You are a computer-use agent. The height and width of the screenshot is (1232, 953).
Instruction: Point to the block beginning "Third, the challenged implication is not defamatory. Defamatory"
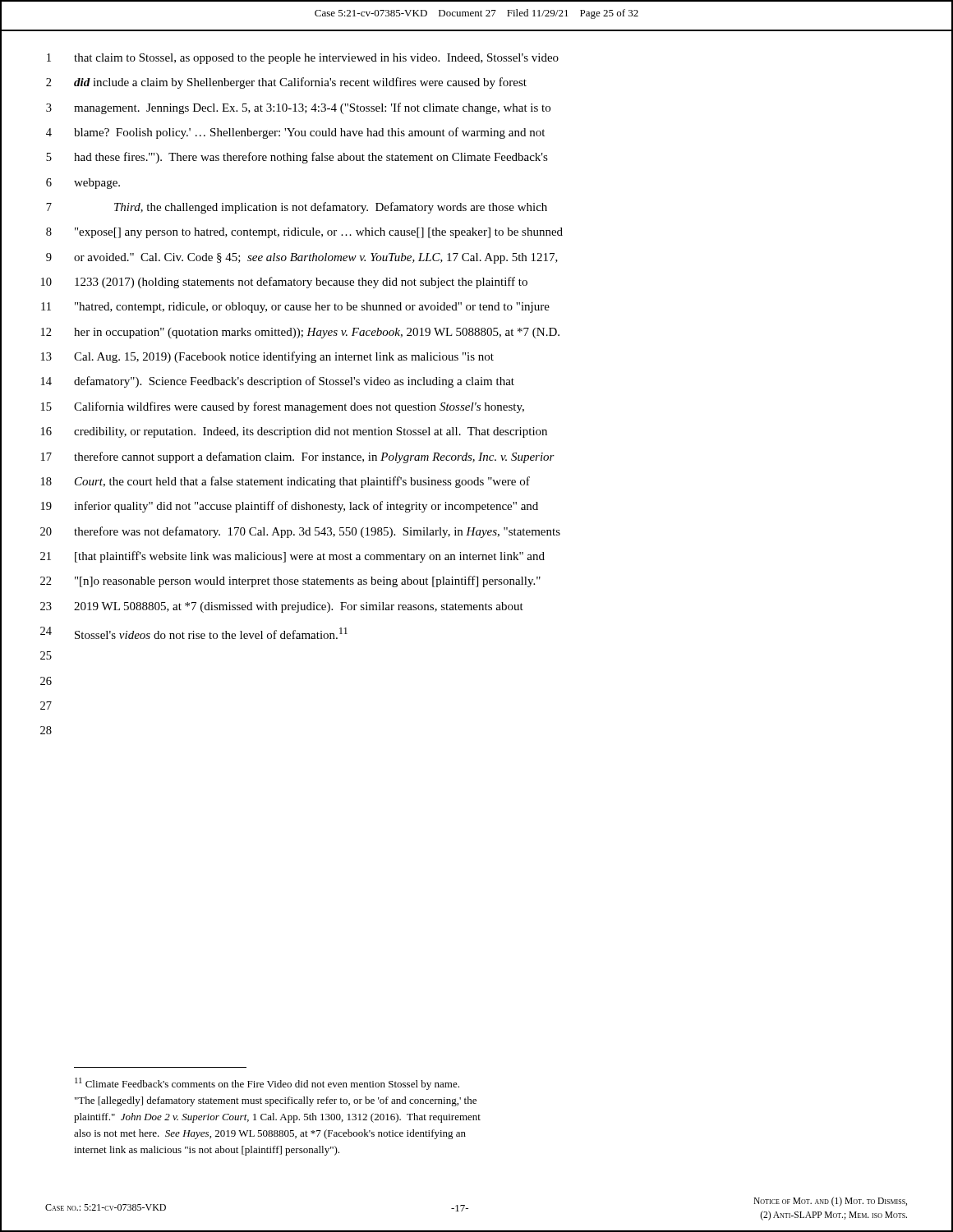point(491,421)
